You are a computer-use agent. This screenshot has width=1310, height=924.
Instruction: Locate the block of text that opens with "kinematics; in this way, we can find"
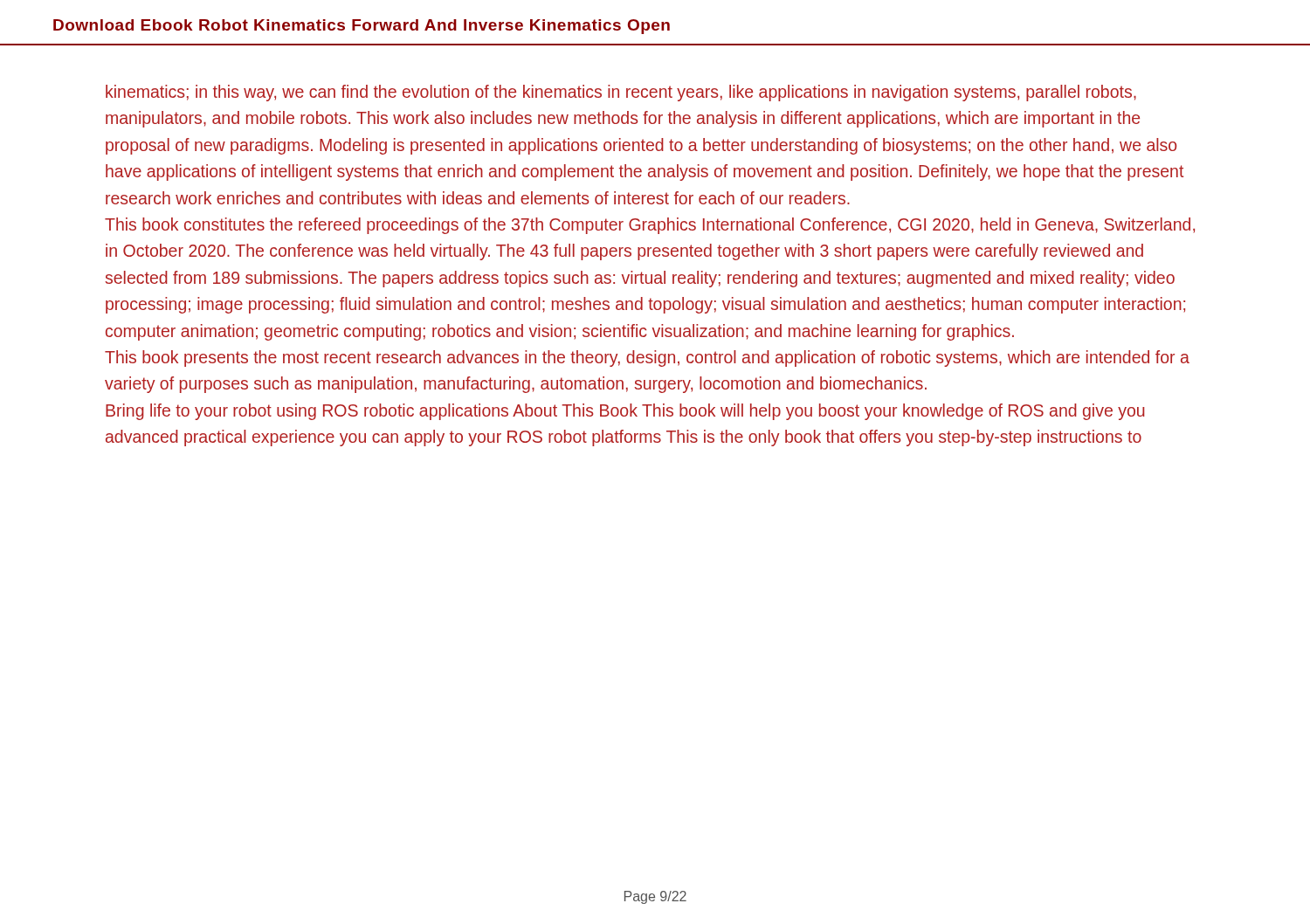[x=644, y=145]
